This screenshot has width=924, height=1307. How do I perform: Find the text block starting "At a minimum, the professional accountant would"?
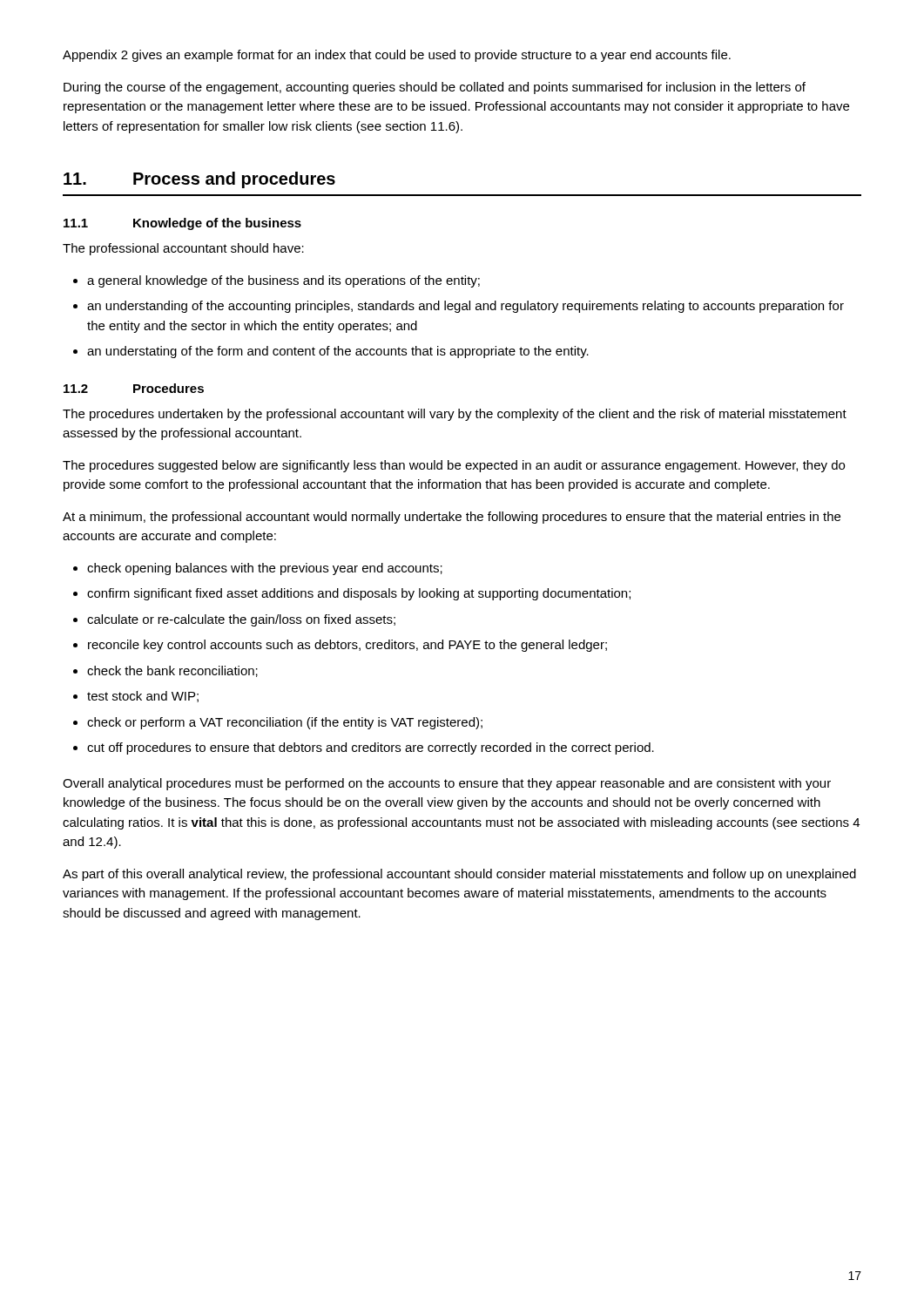tap(452, 526)
